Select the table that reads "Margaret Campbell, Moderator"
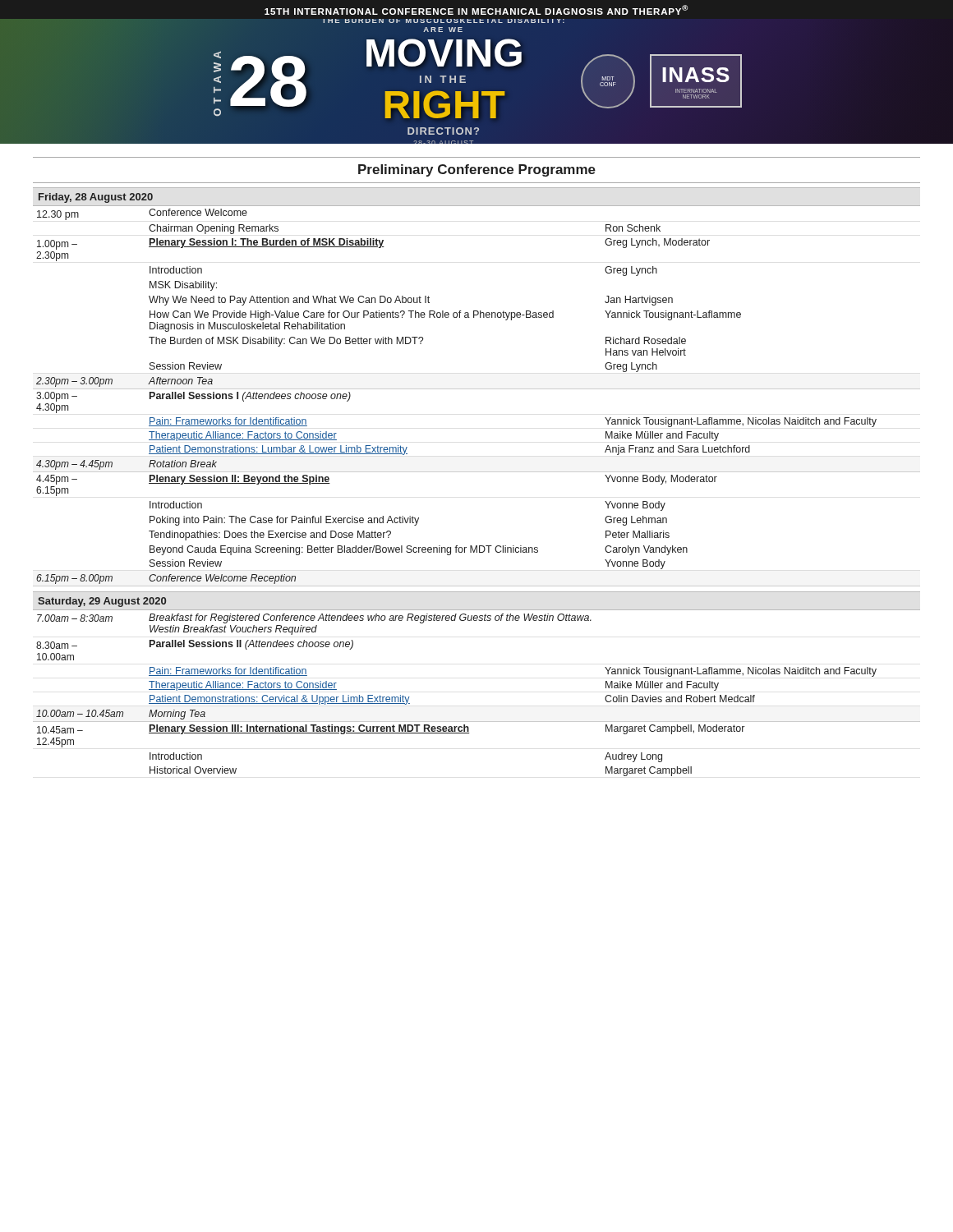Viewport: 953px width, 1232px height. [476, 694]
